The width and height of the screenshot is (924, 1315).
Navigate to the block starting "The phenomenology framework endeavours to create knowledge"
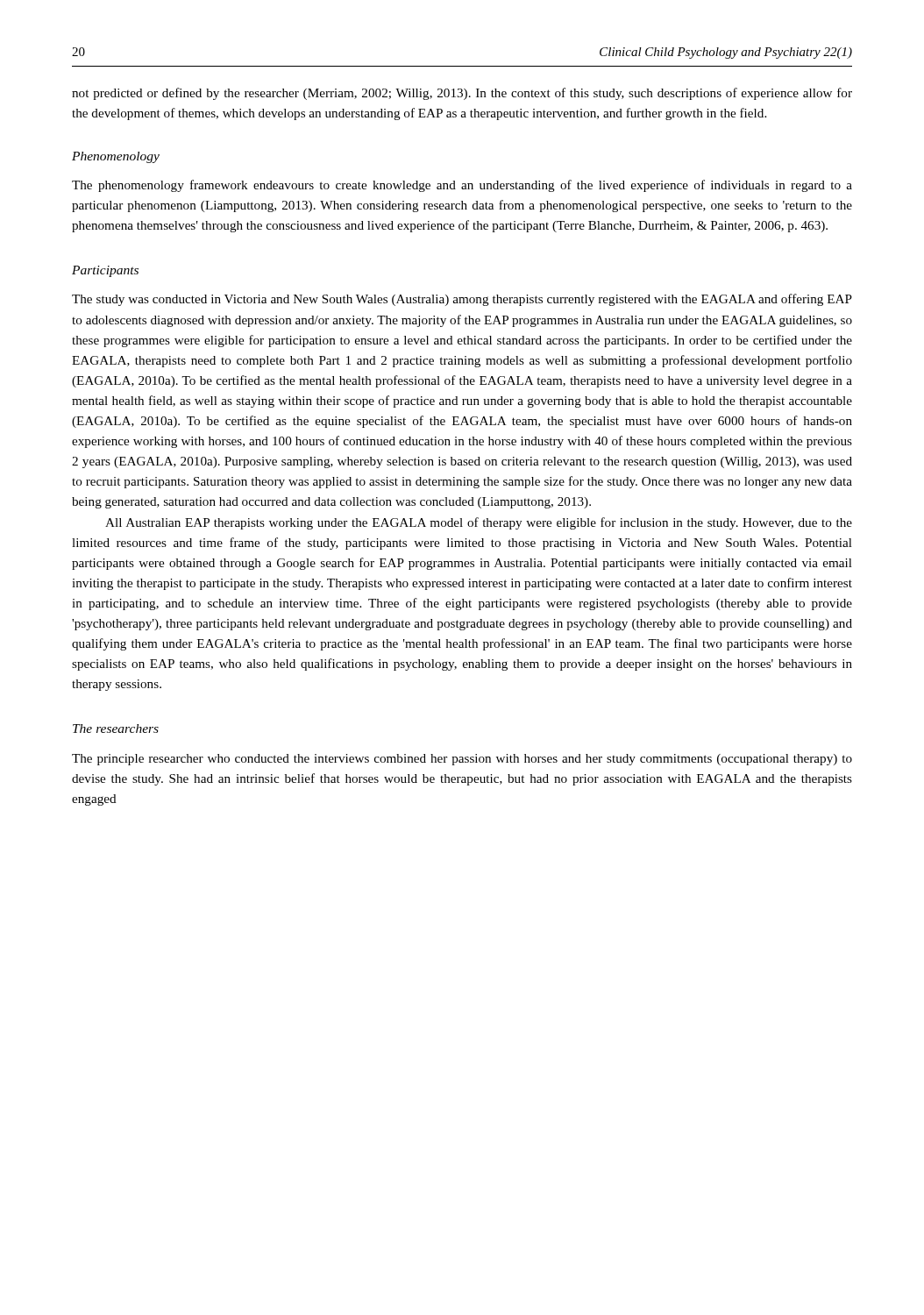point(462,205)
